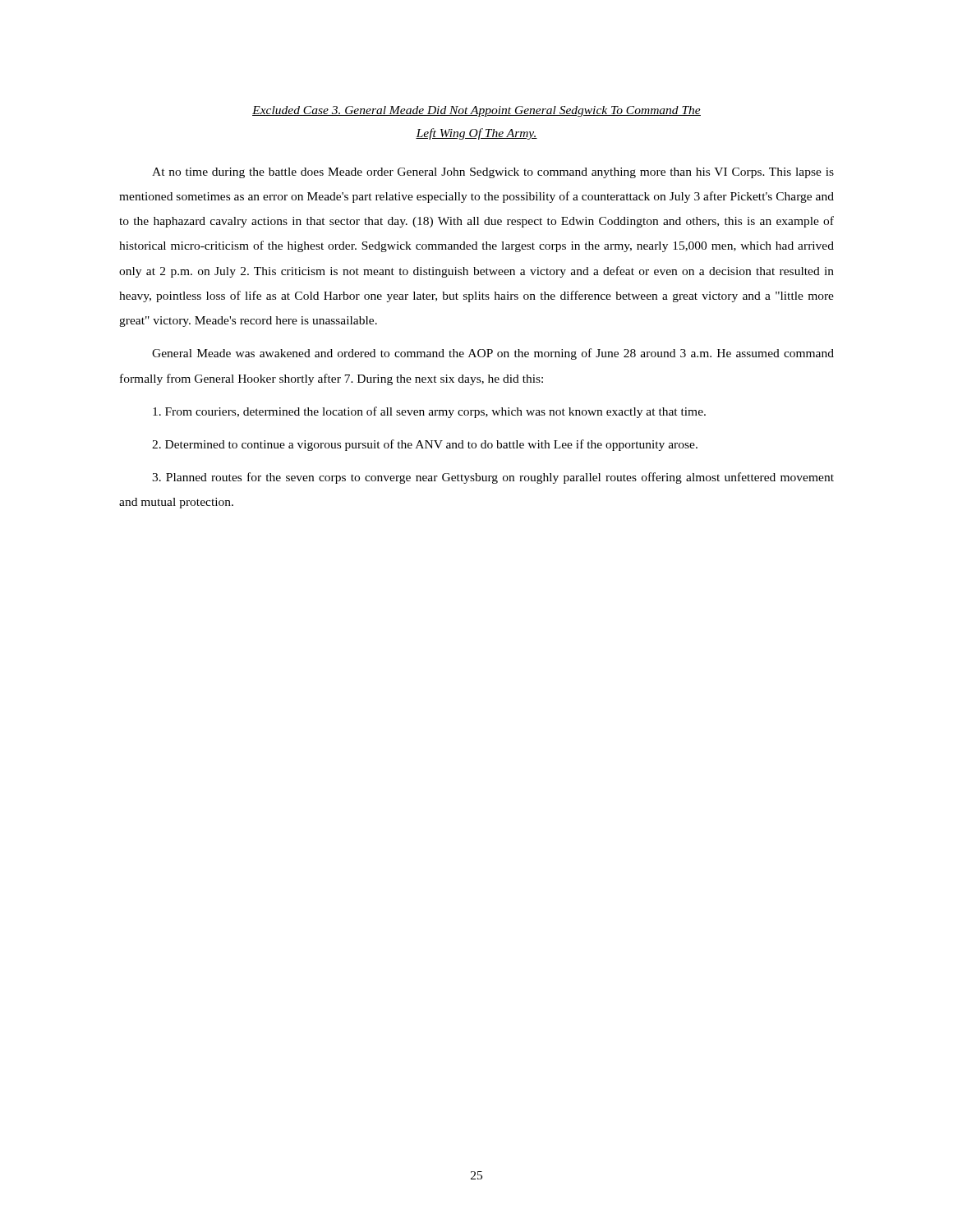953x1232 pixels.
Task: Click the passage that begins "General Meade was awakened and ordered"
Action: [476, 365]
